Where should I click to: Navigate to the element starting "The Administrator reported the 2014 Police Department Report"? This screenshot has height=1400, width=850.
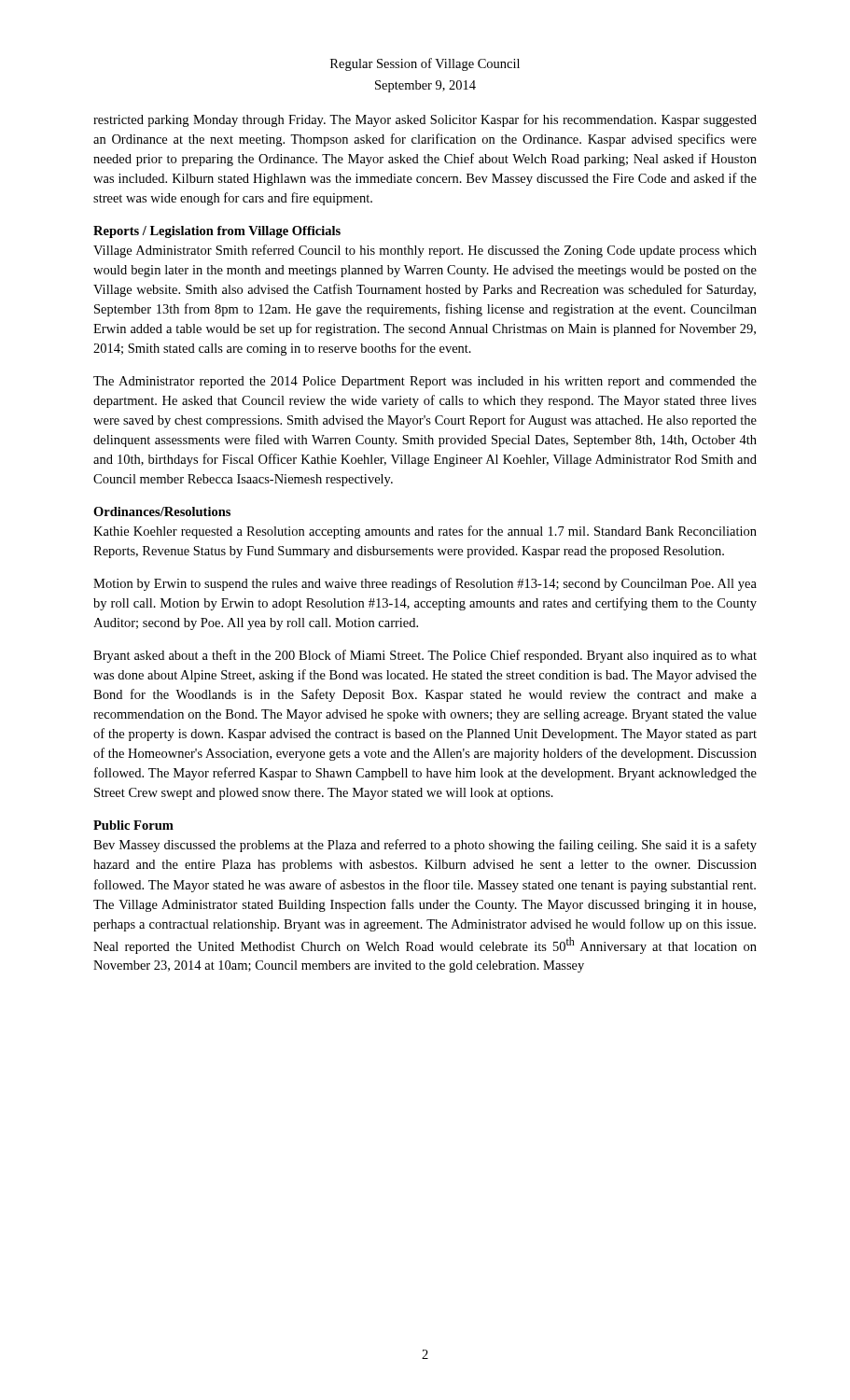(425, 430)
